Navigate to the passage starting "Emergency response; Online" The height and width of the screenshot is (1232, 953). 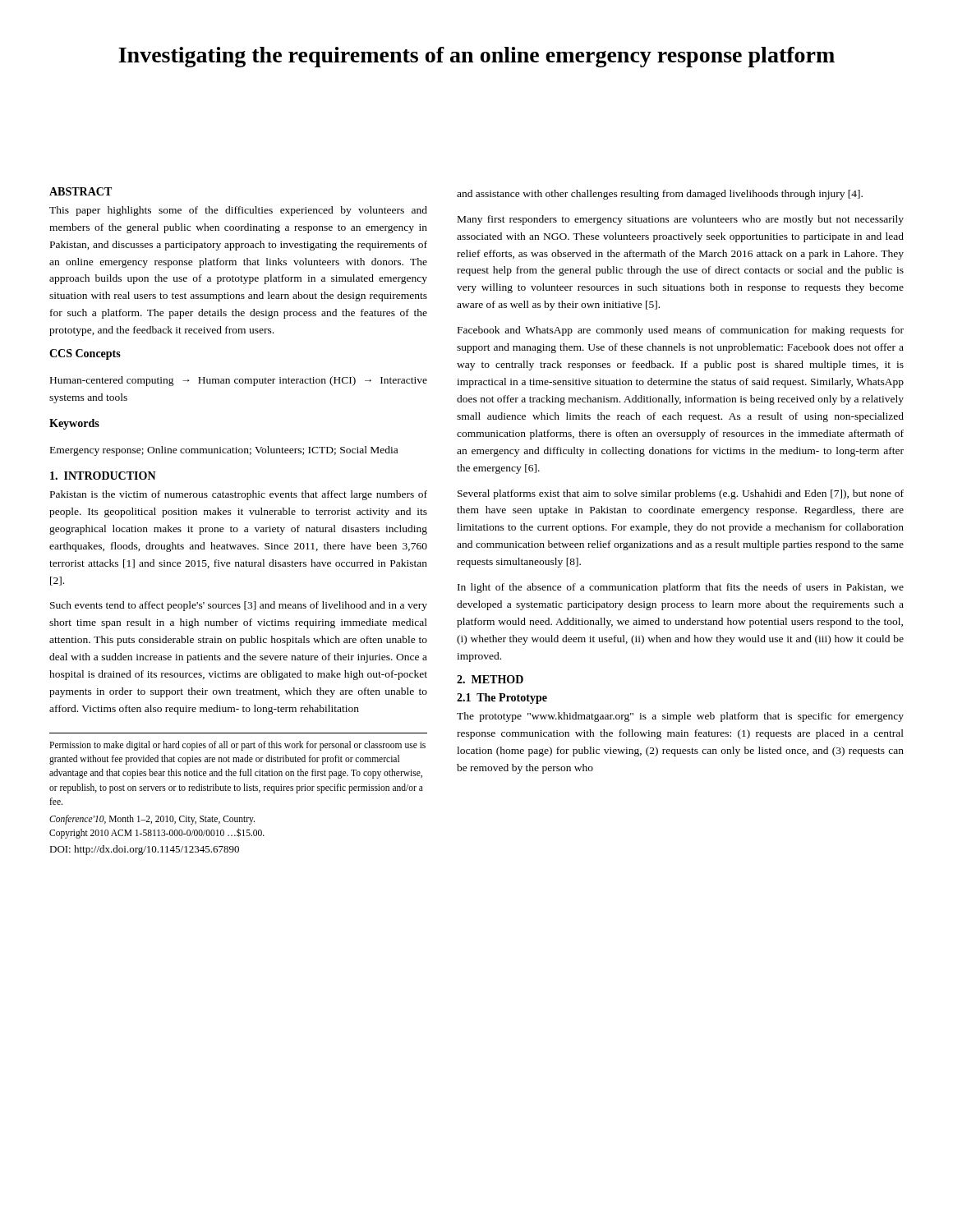click(x=238, y=450)
